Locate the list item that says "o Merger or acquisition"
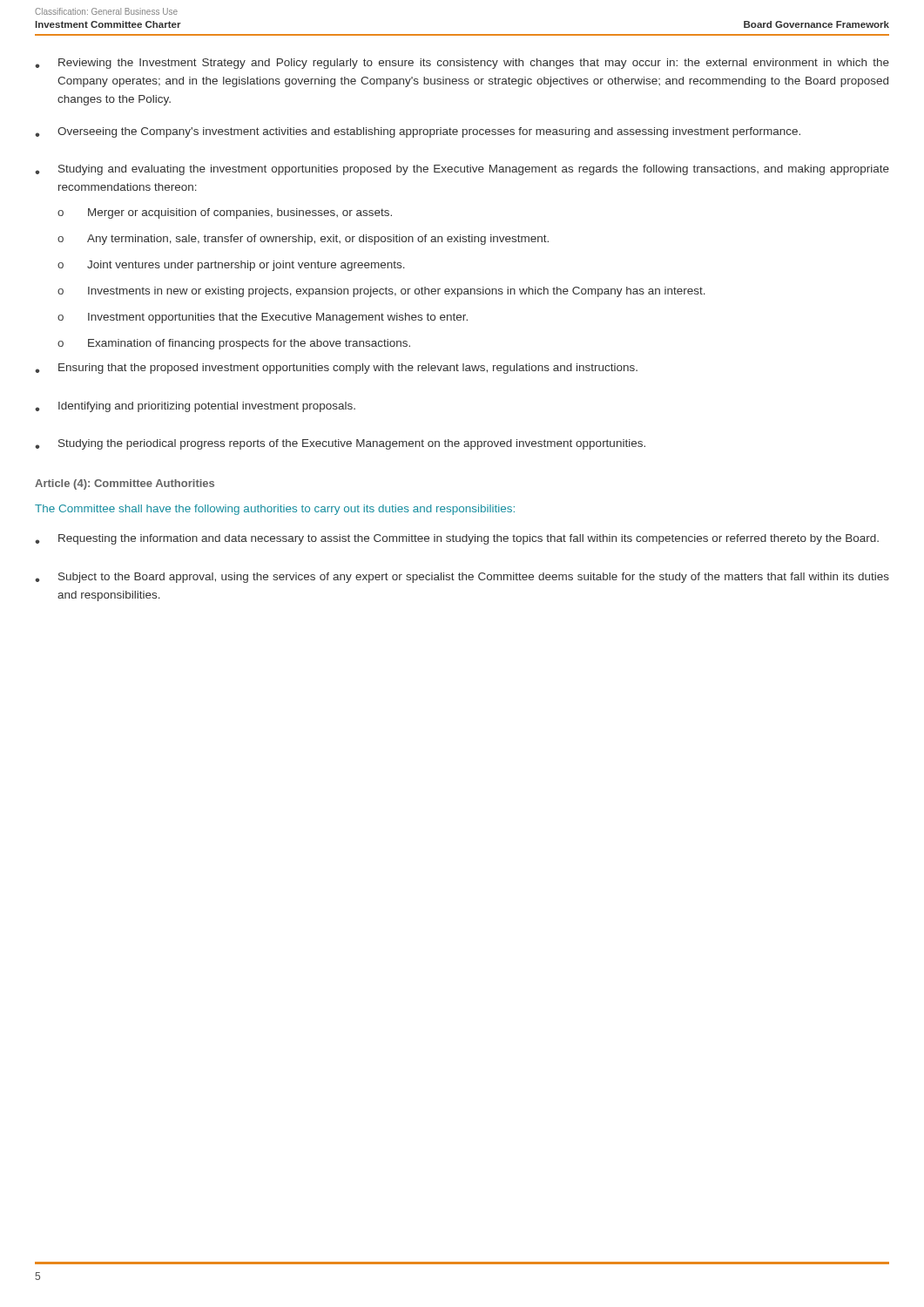 point(225,213)
